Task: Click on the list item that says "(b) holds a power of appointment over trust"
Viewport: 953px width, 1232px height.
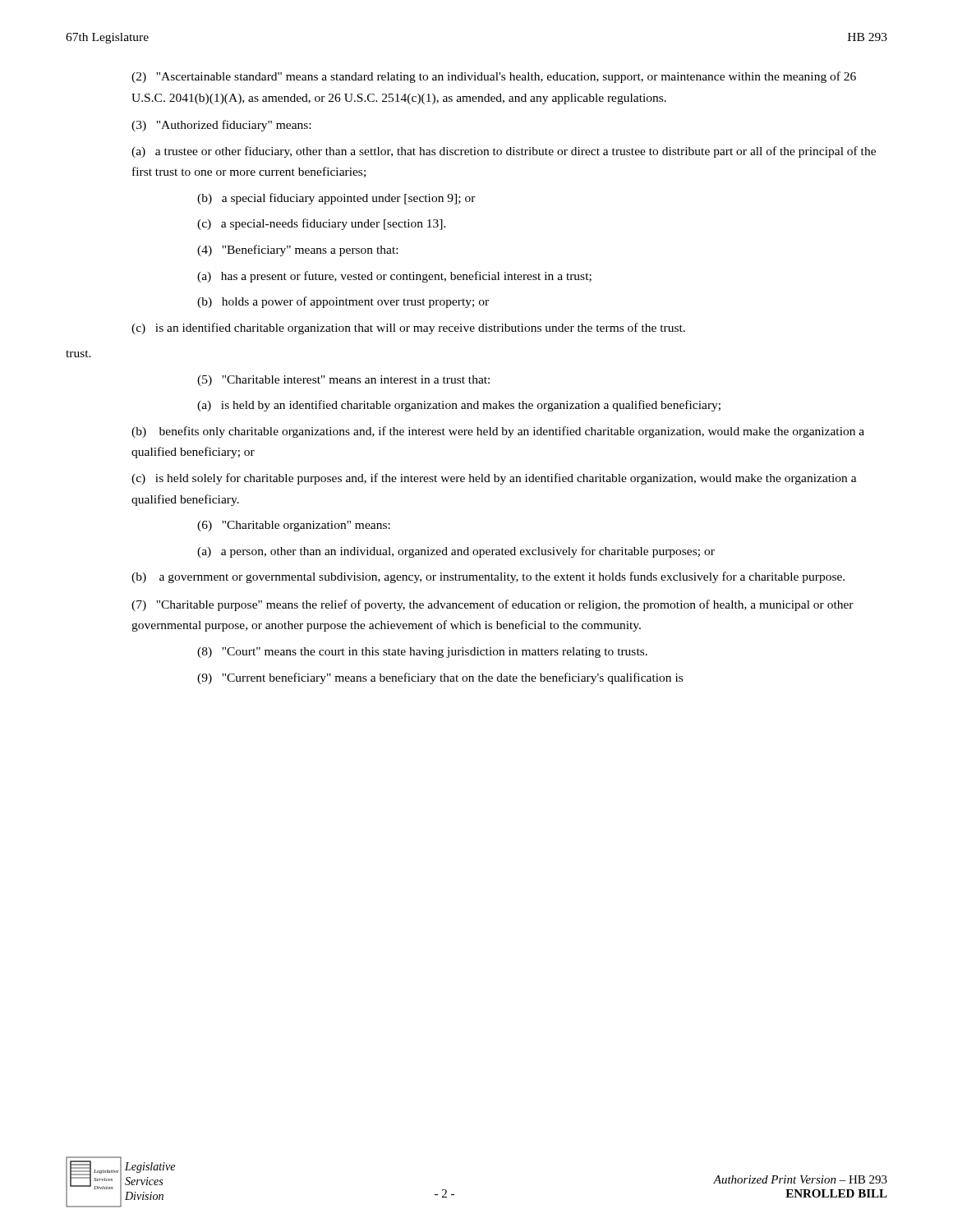Action: pyautogui.click(x=343, y=301)
